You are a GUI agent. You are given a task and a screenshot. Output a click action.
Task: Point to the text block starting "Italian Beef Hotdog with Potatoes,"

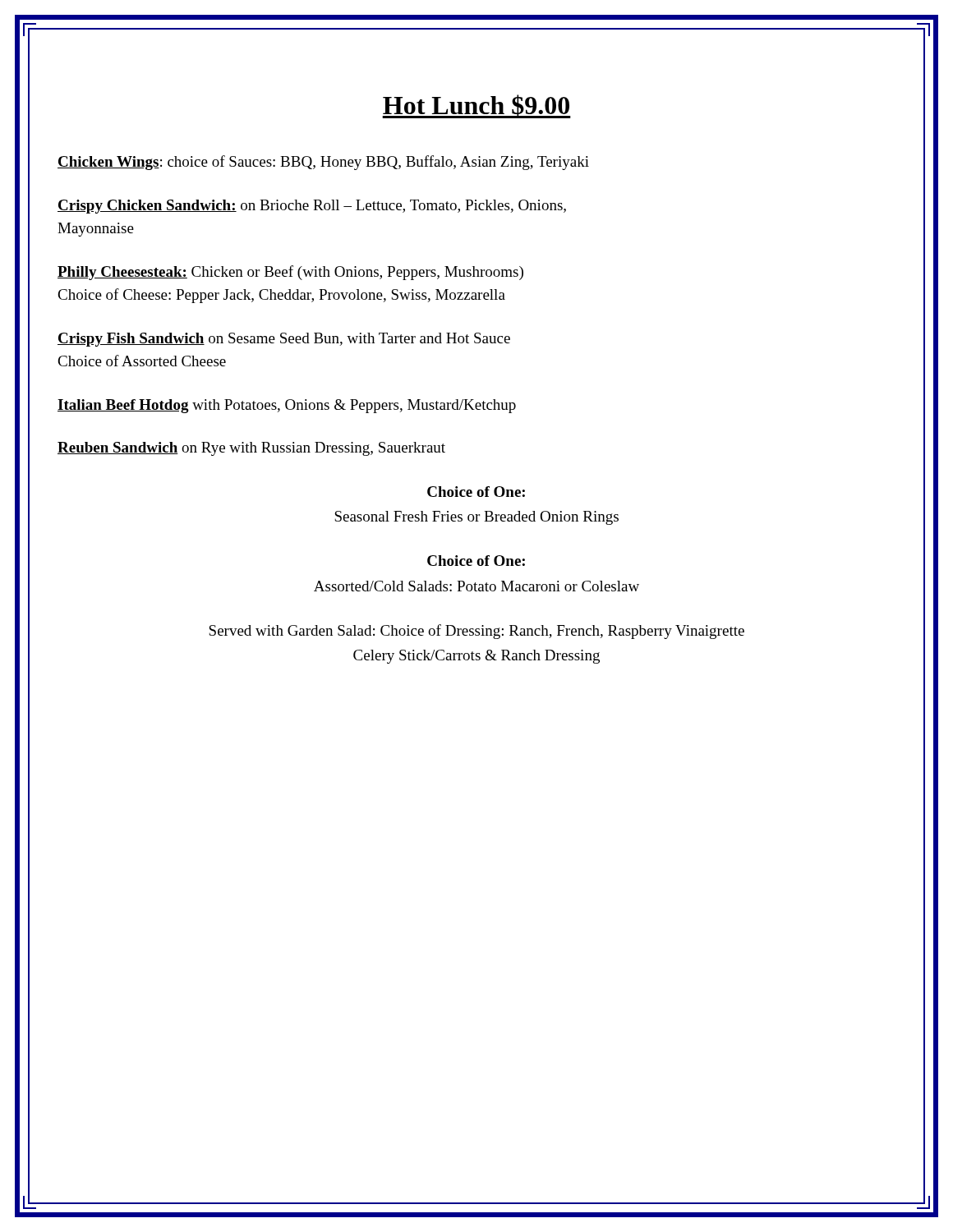pyautogui.click(x=287, y=404)
